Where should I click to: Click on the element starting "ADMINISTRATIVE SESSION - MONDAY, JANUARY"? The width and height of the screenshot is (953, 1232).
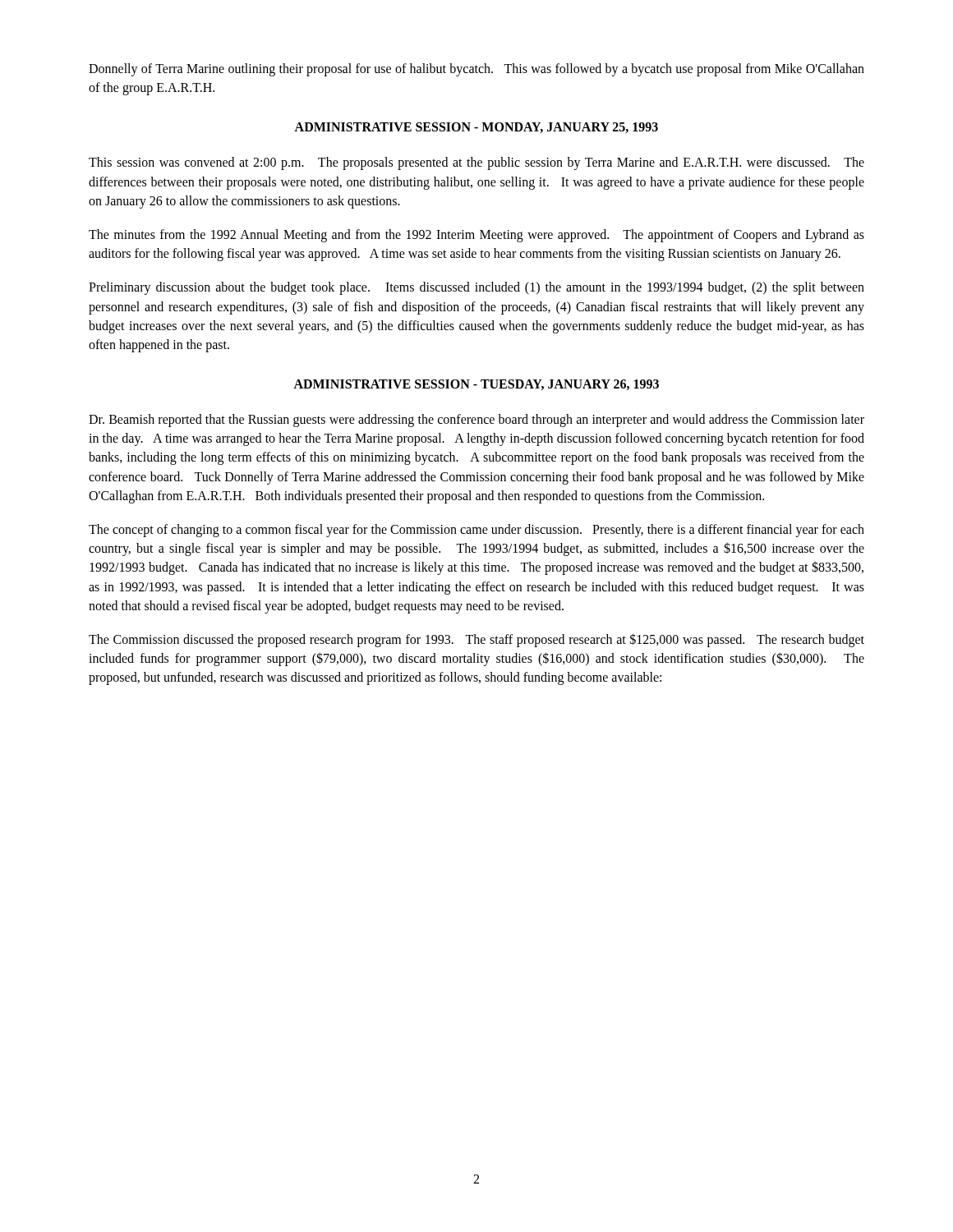point(476,127)
